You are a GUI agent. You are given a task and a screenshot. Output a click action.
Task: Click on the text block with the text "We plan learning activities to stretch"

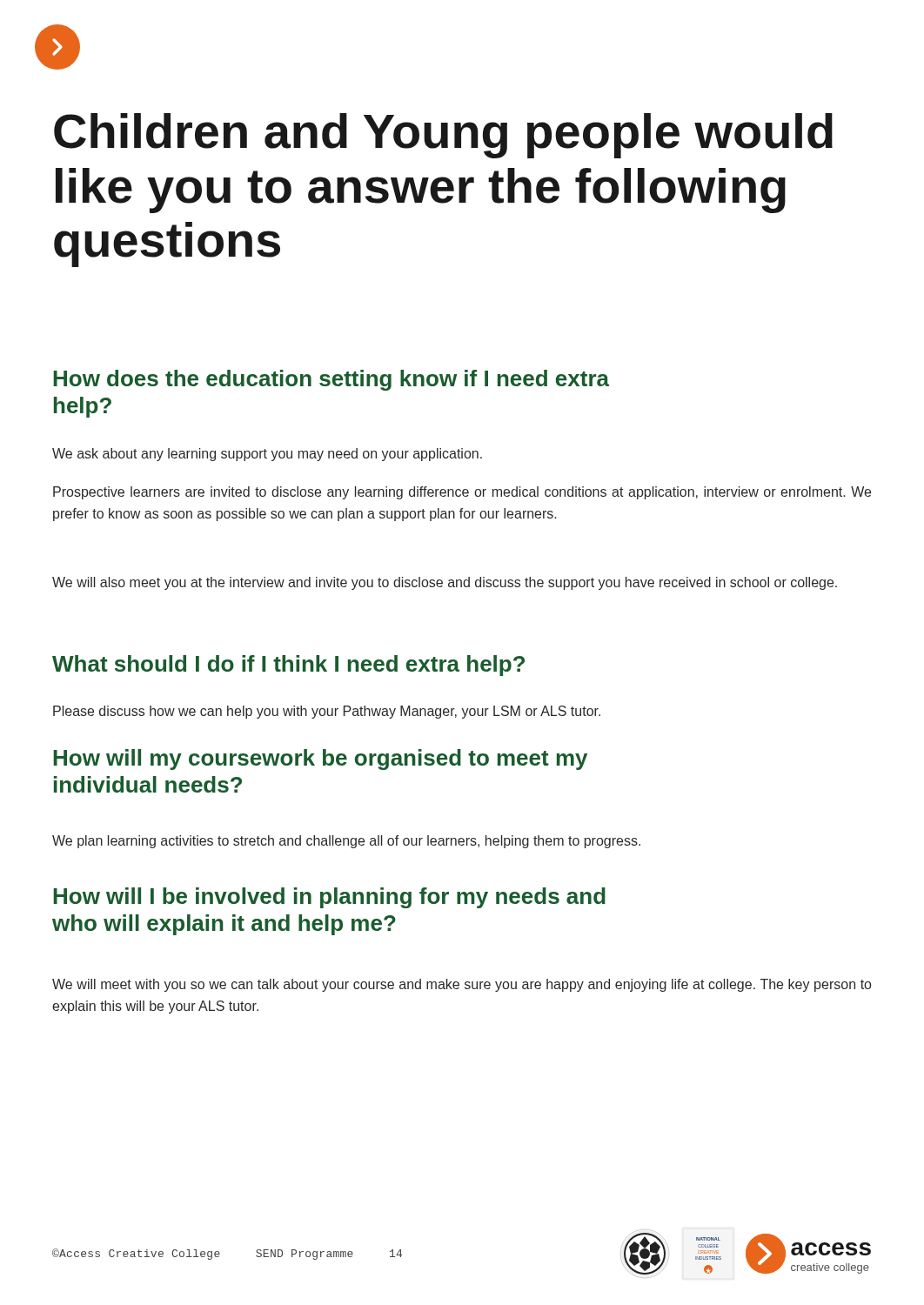pyautogui.click(x=462, y=842)
